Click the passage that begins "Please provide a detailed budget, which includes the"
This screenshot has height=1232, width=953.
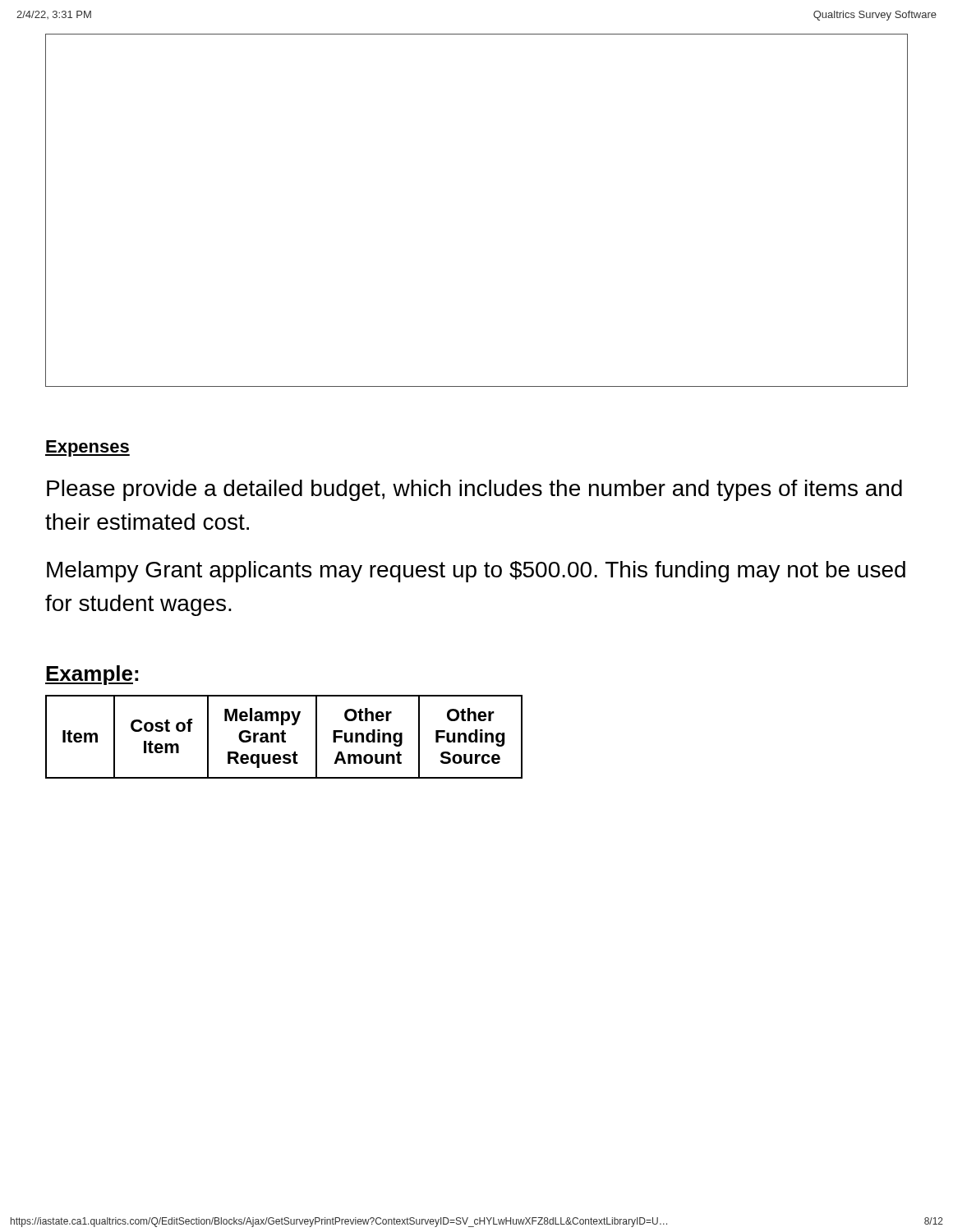click(474, 505)
